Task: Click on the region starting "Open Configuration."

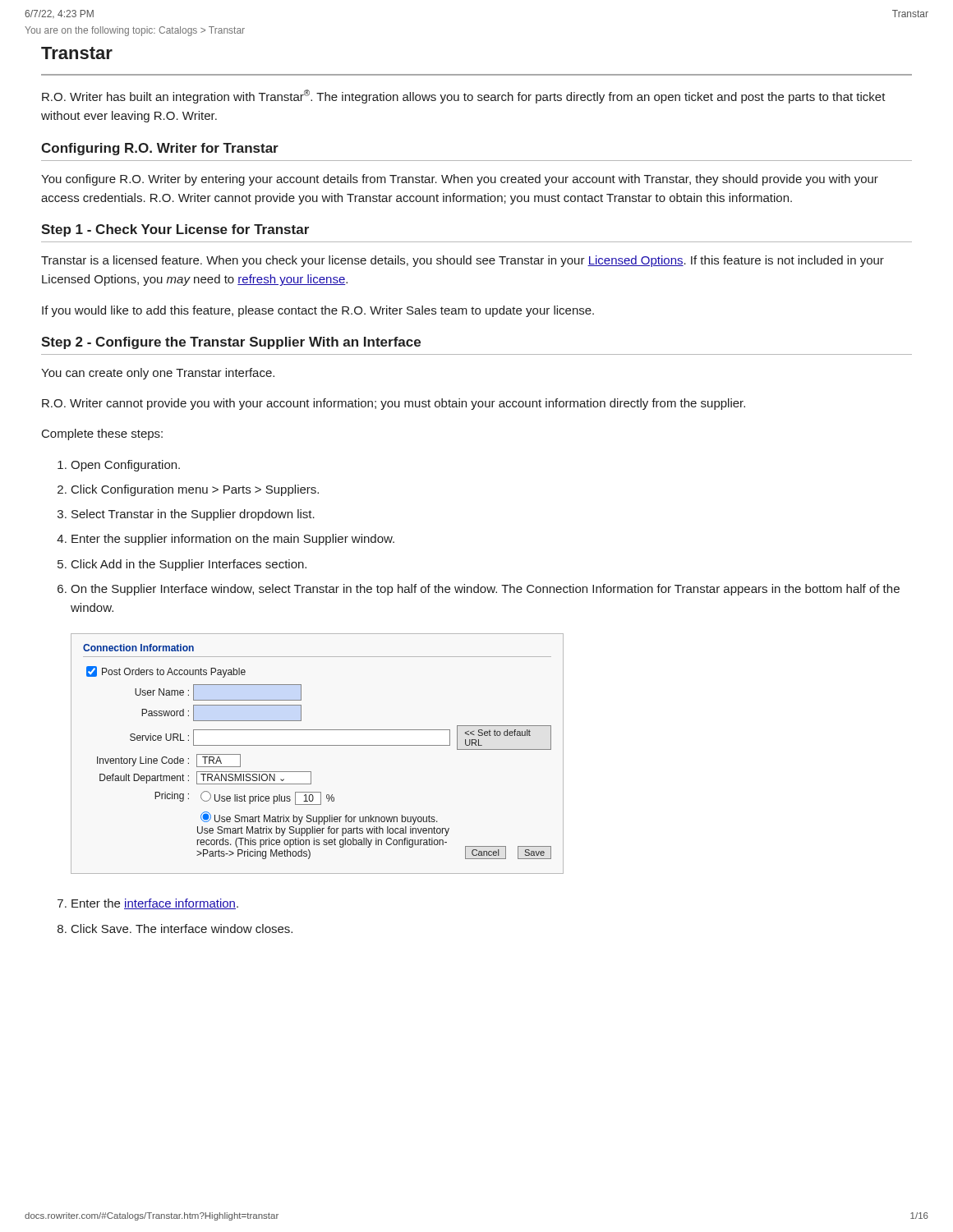Action: [x=126, y=464]
